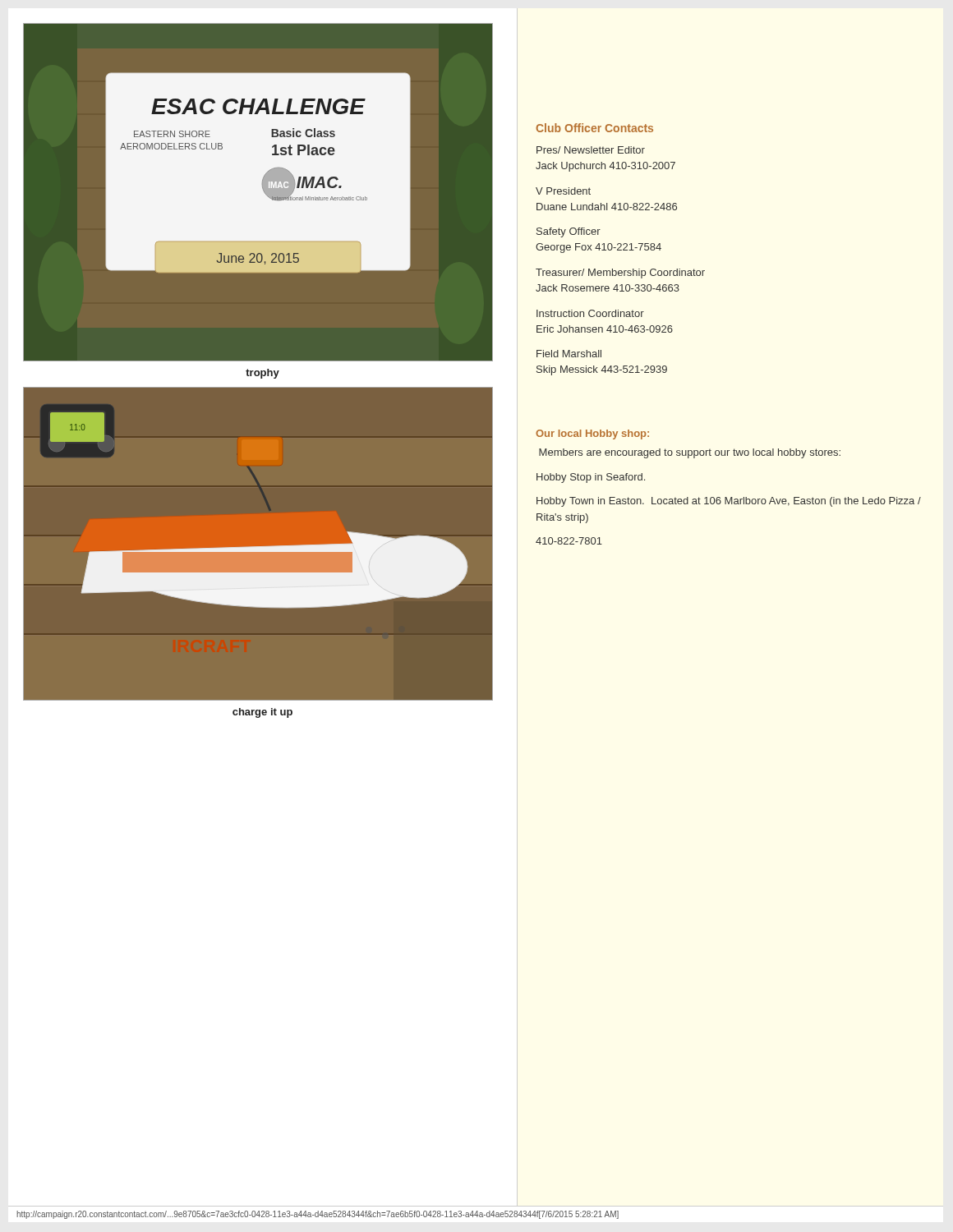Click on the text starting "V President Duane Lundahl 410-822-2486"

pos(607,198)
